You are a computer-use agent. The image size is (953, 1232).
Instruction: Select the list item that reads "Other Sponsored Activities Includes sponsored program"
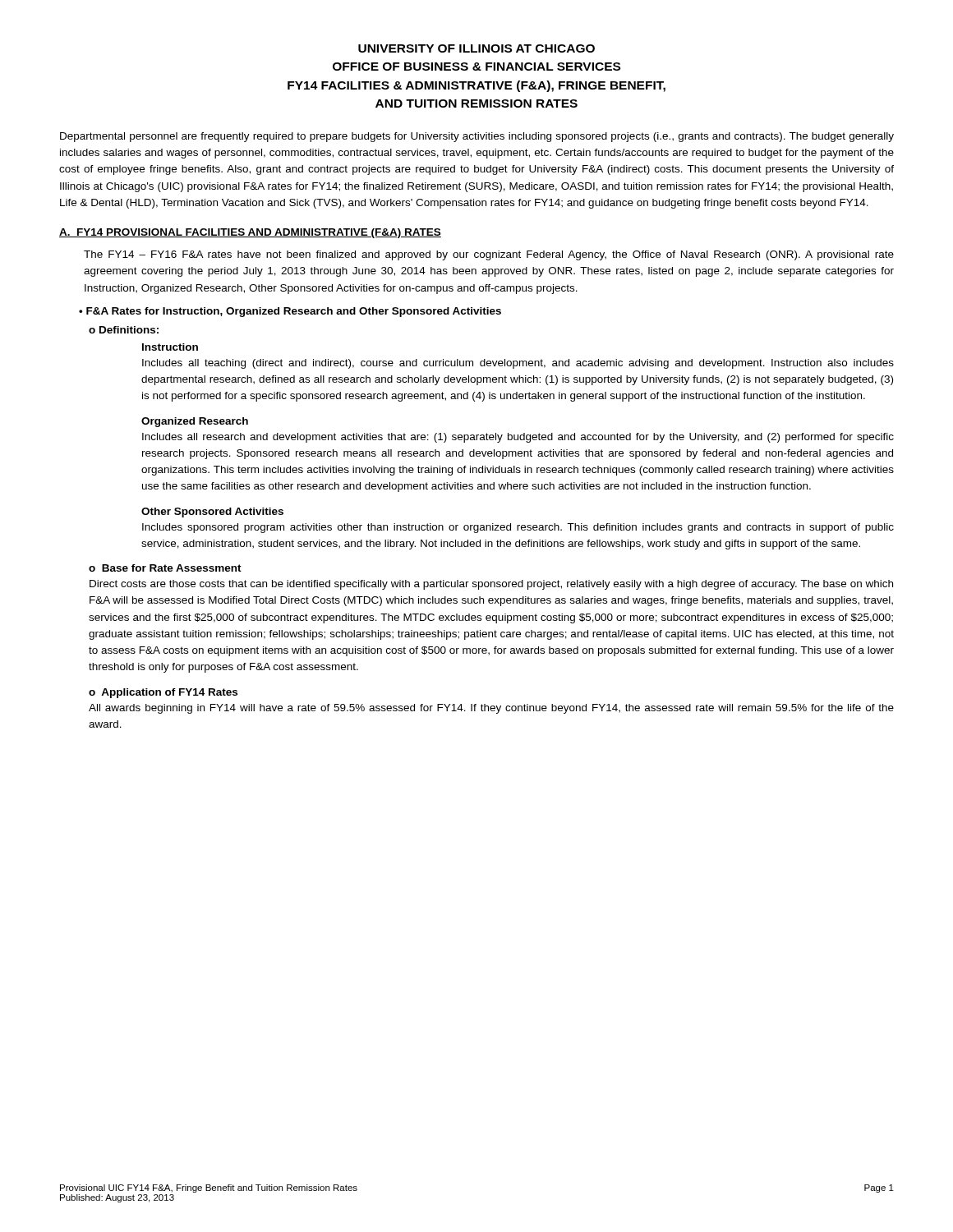518,528
